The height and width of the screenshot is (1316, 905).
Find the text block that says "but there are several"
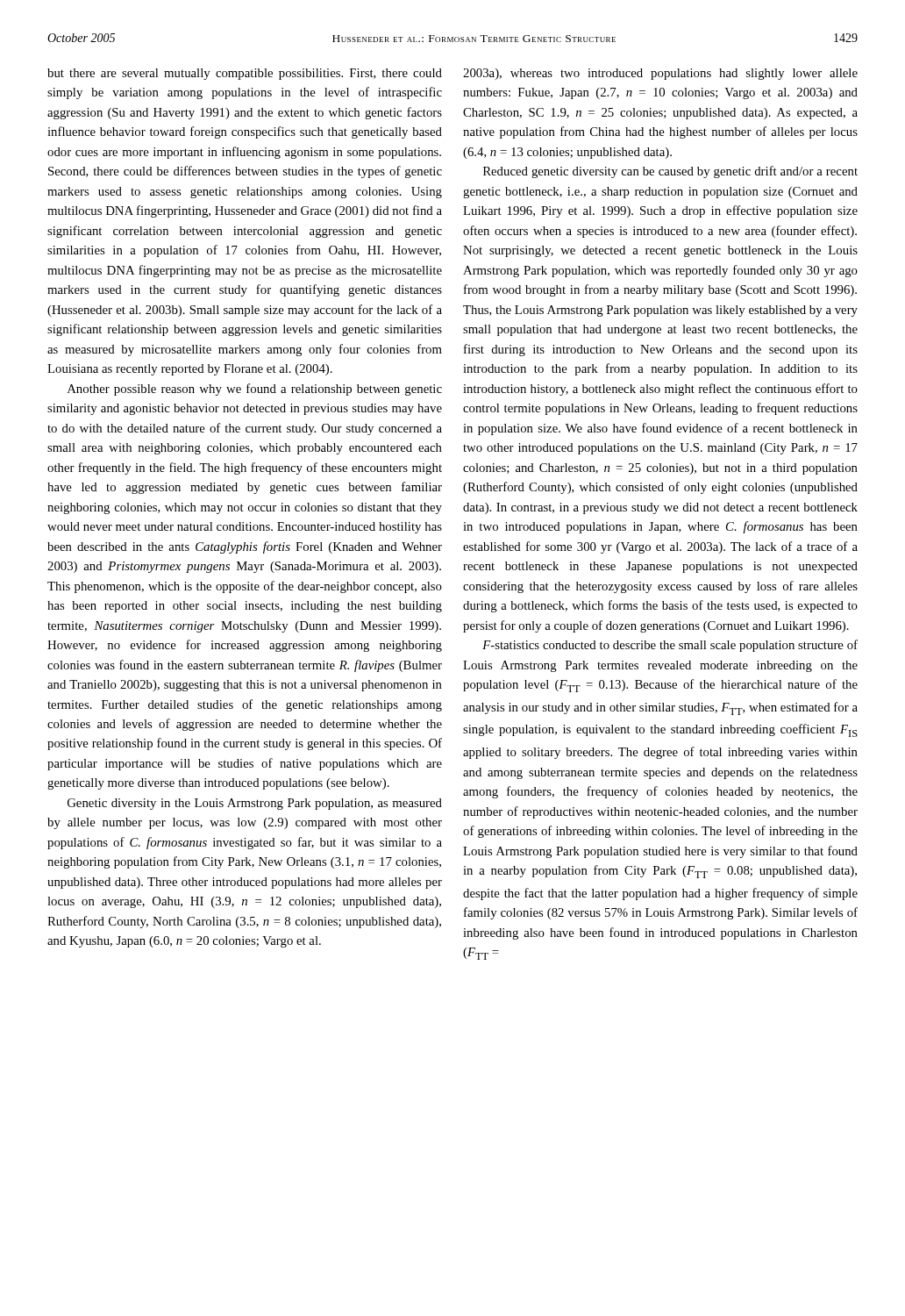245,507
